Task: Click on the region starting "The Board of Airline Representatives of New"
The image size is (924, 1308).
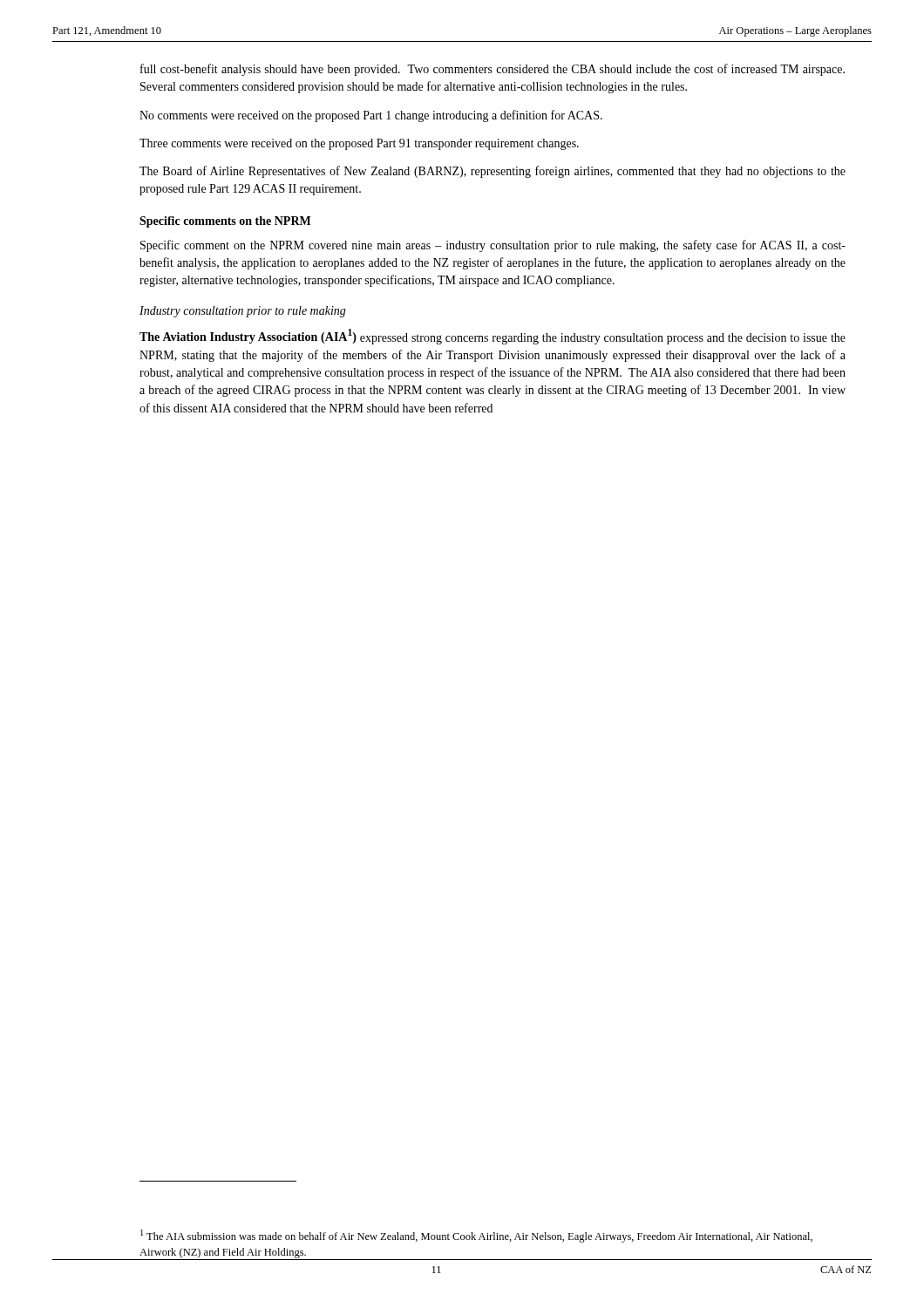Action: (x=492, y=180)
